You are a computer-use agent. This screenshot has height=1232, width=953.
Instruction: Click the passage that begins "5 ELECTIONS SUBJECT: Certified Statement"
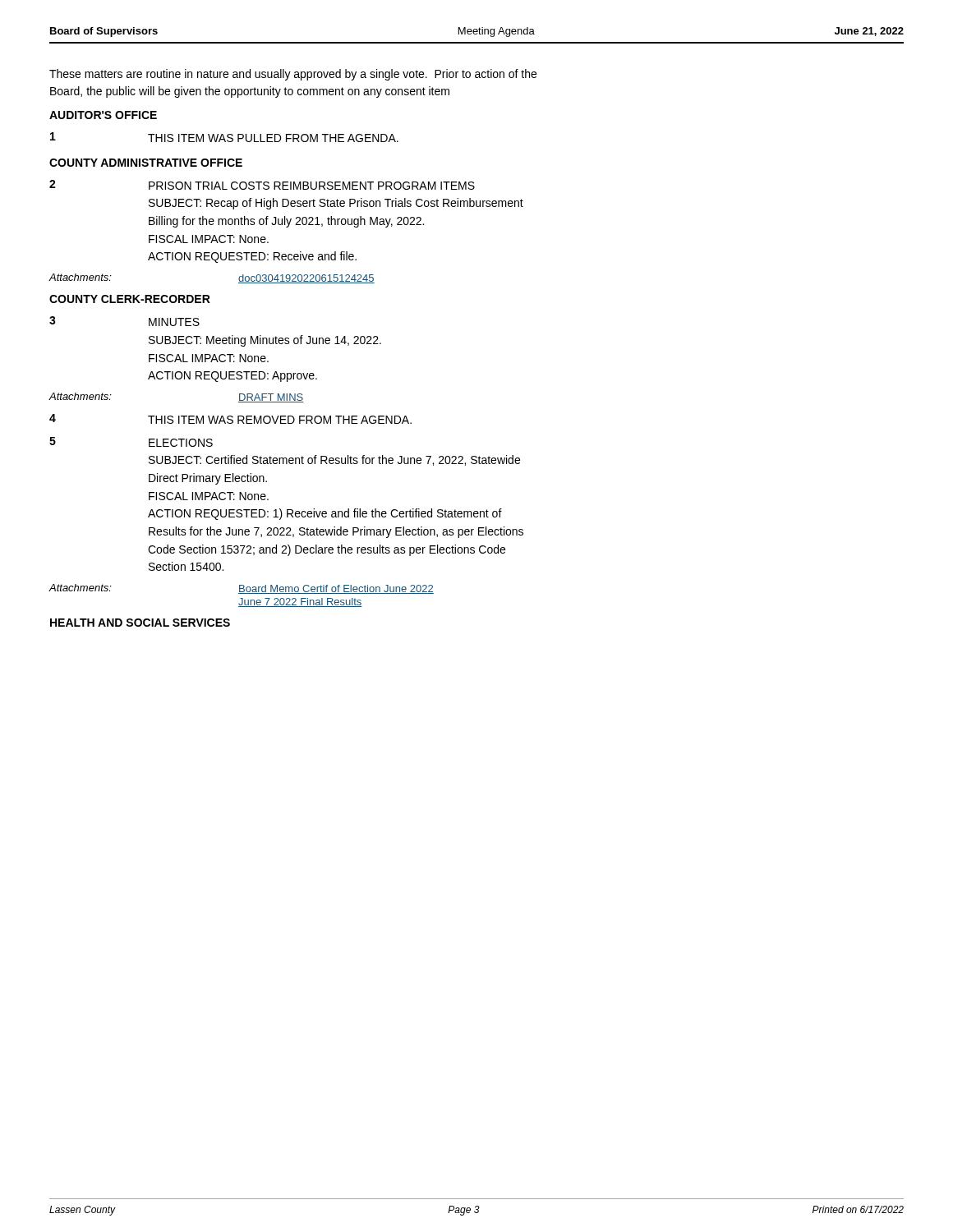[x=476, y=505]
